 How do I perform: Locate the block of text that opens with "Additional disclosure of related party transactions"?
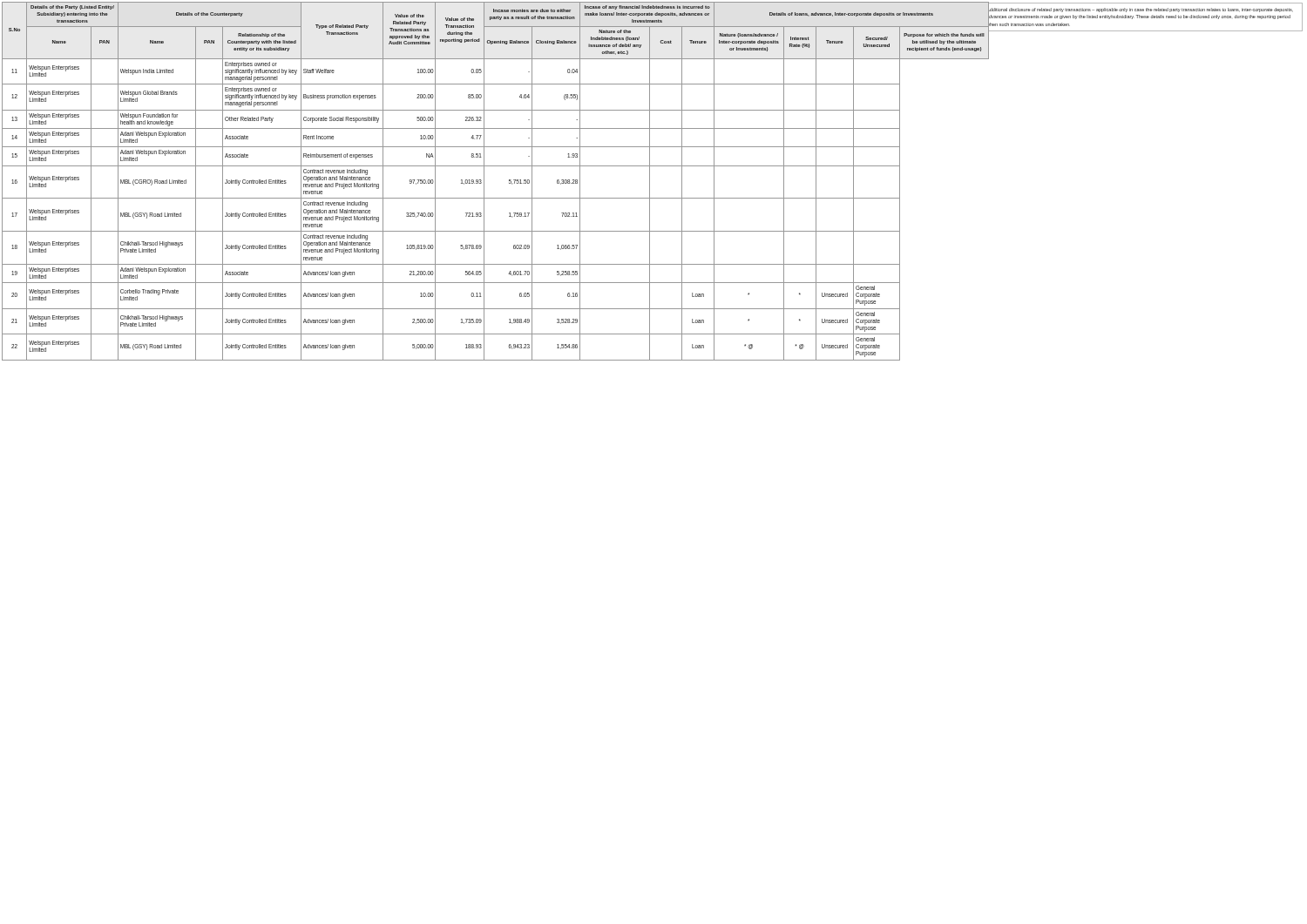point(1140,17)
